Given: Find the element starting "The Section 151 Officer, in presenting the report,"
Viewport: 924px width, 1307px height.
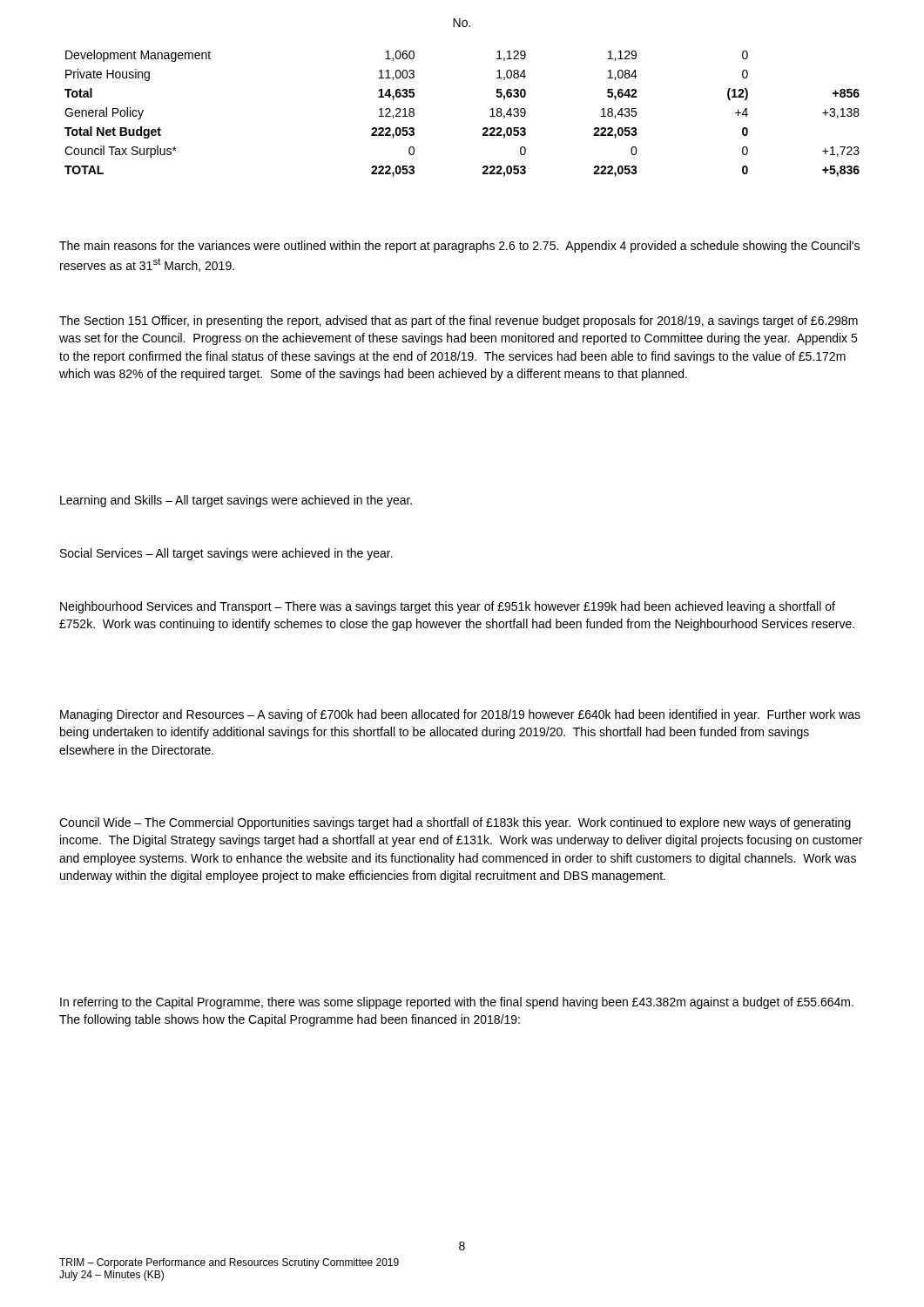Looking at the screenshot, I should click(459, 347).
